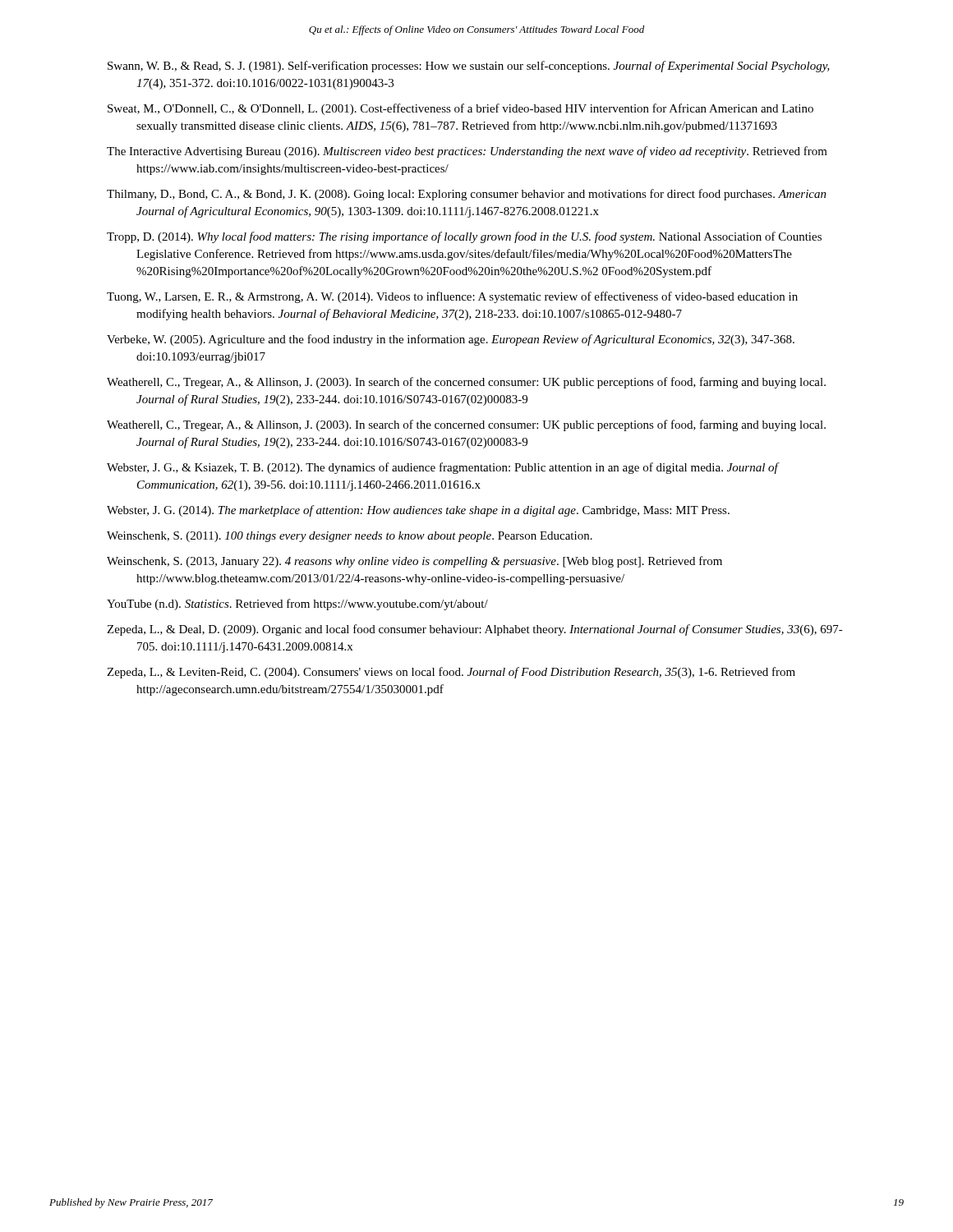Navigate to the passage starting "Webster, J. G., & Ksiazek, T."
This screenshot has height=1232, width=953.
pos(442,476)
